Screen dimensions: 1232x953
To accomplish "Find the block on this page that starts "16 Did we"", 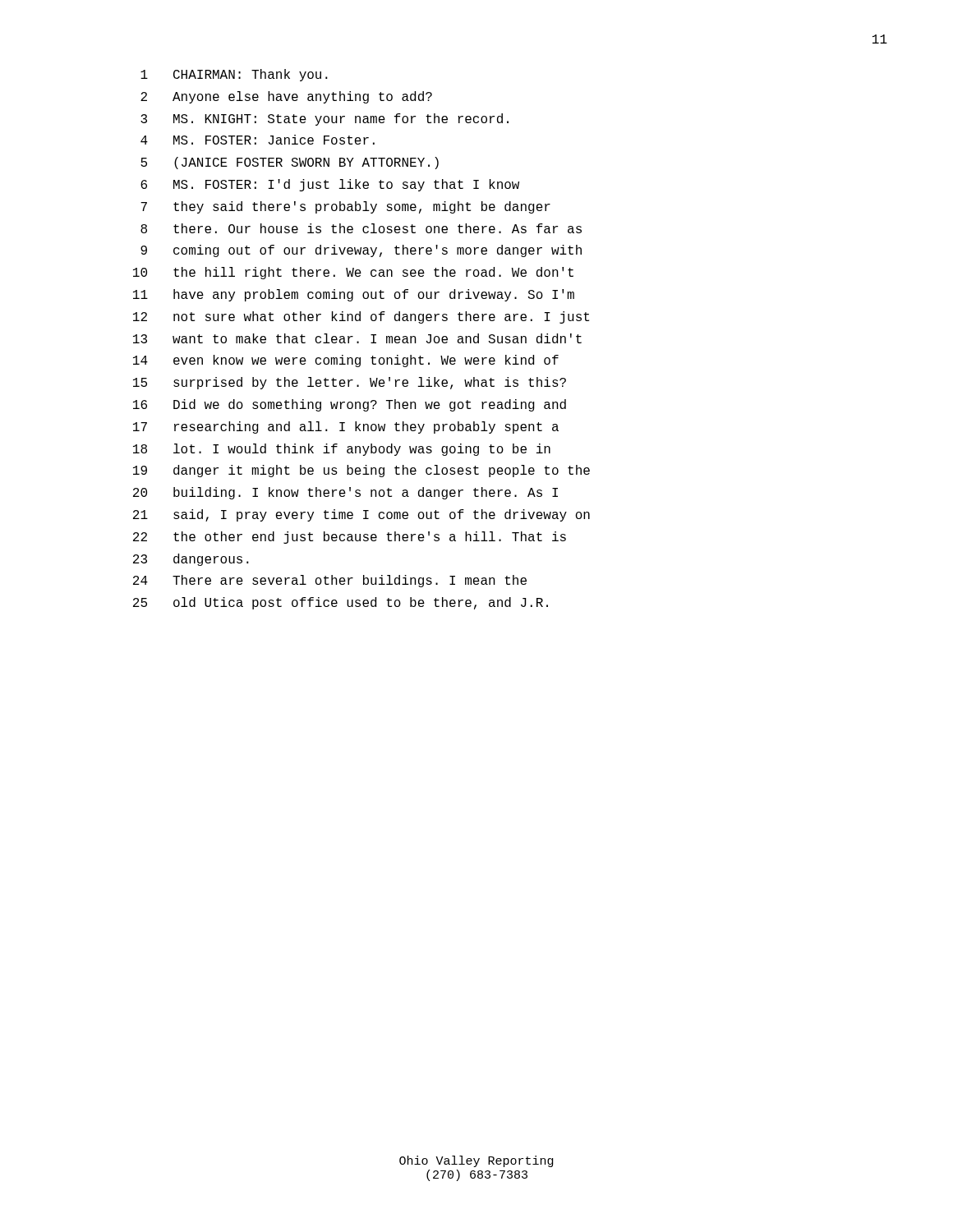I will pos(493,406).
